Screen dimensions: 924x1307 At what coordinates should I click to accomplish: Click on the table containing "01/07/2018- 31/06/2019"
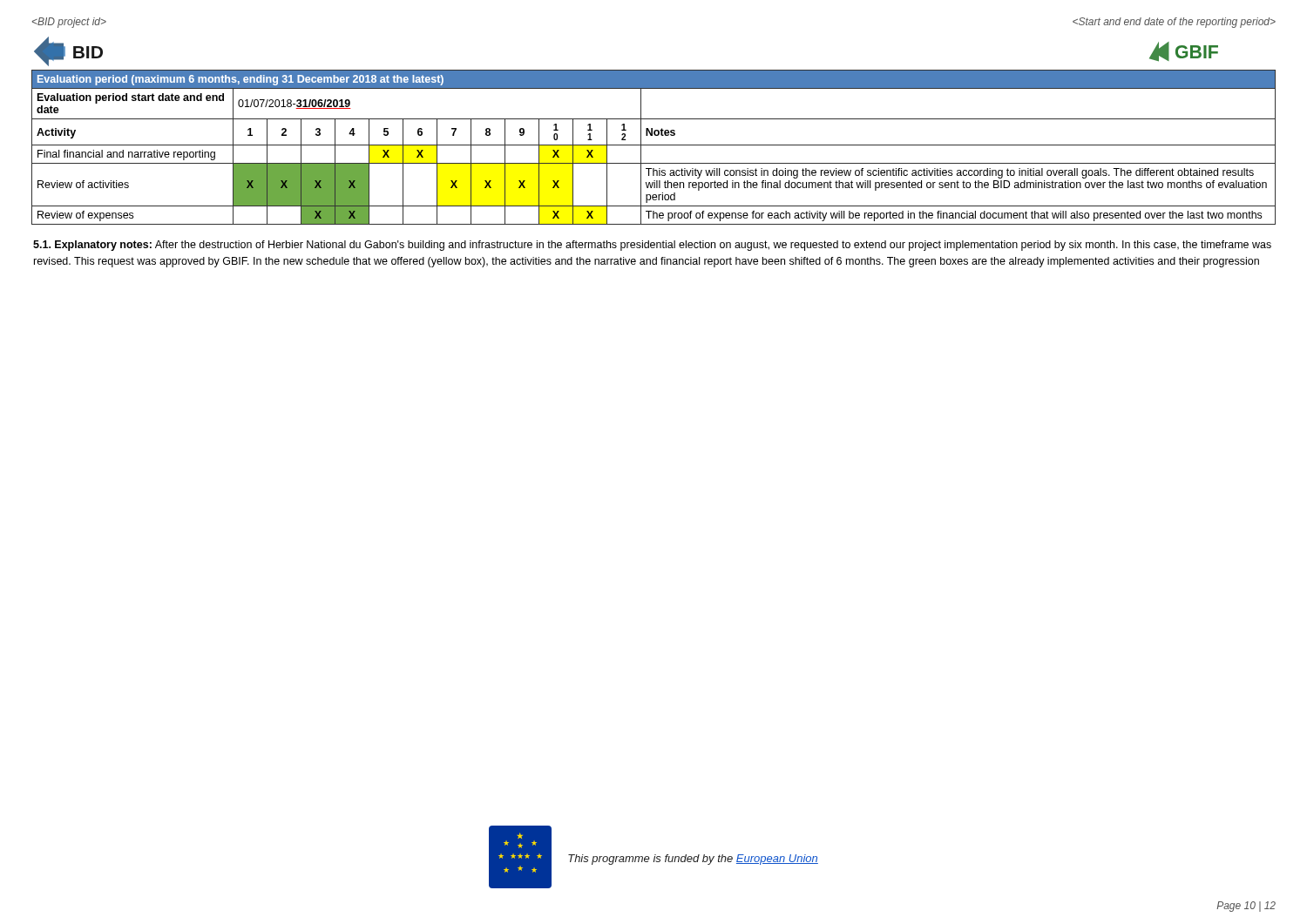(x=654, y=147)
